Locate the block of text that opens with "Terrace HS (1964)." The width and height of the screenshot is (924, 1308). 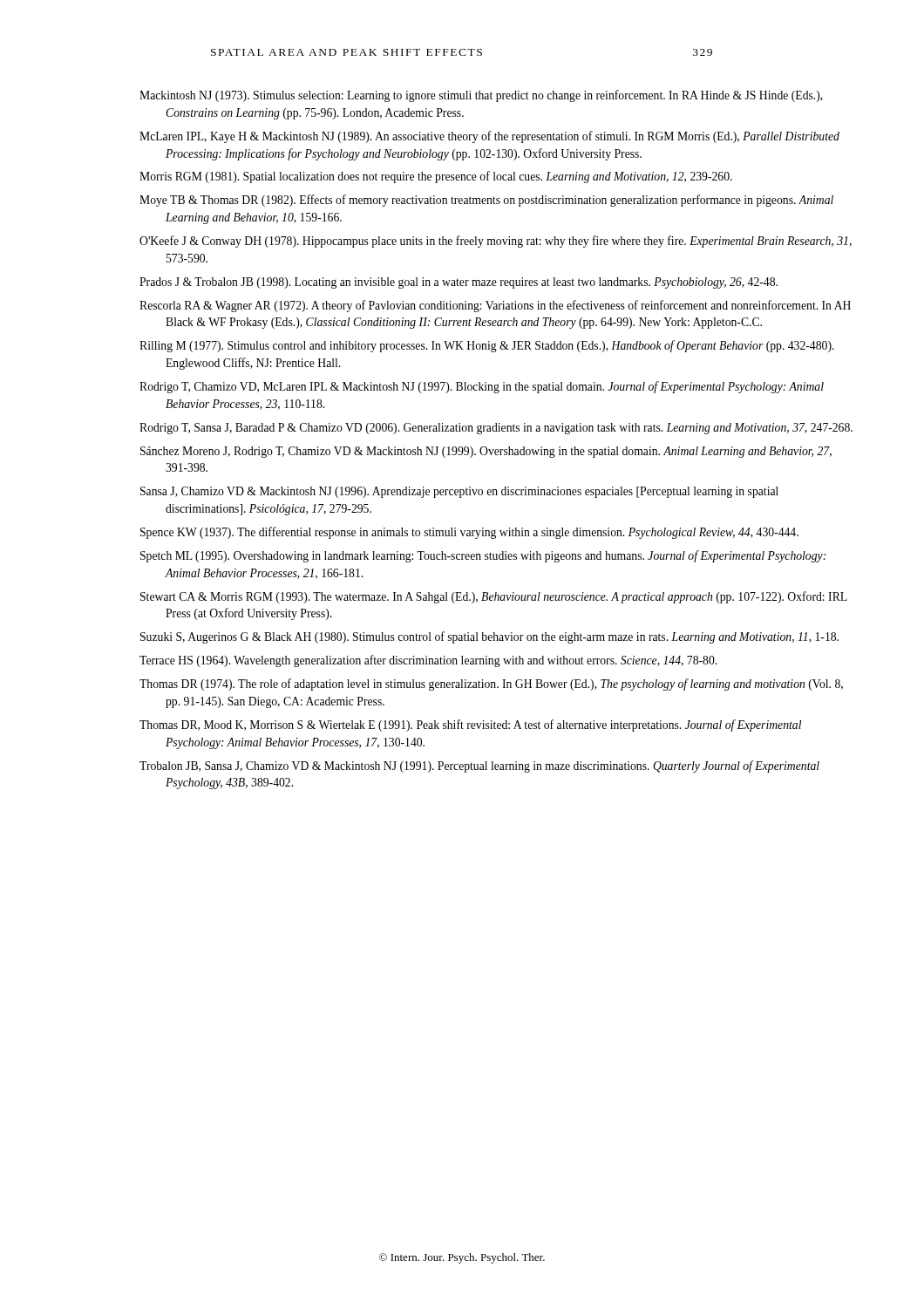coord(429,661)
